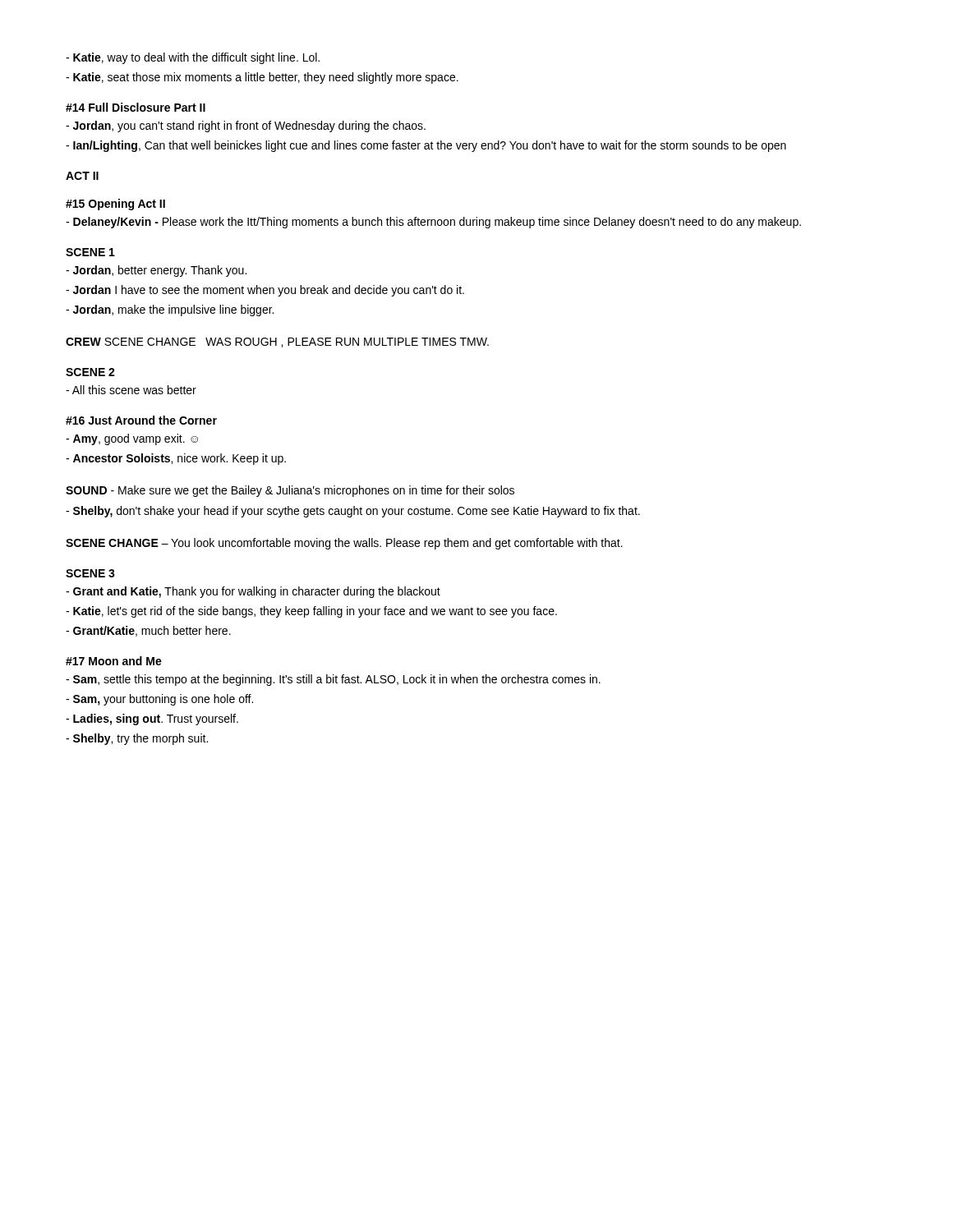Find "Shelby, try the morph suit." on this page

(137, 738)
